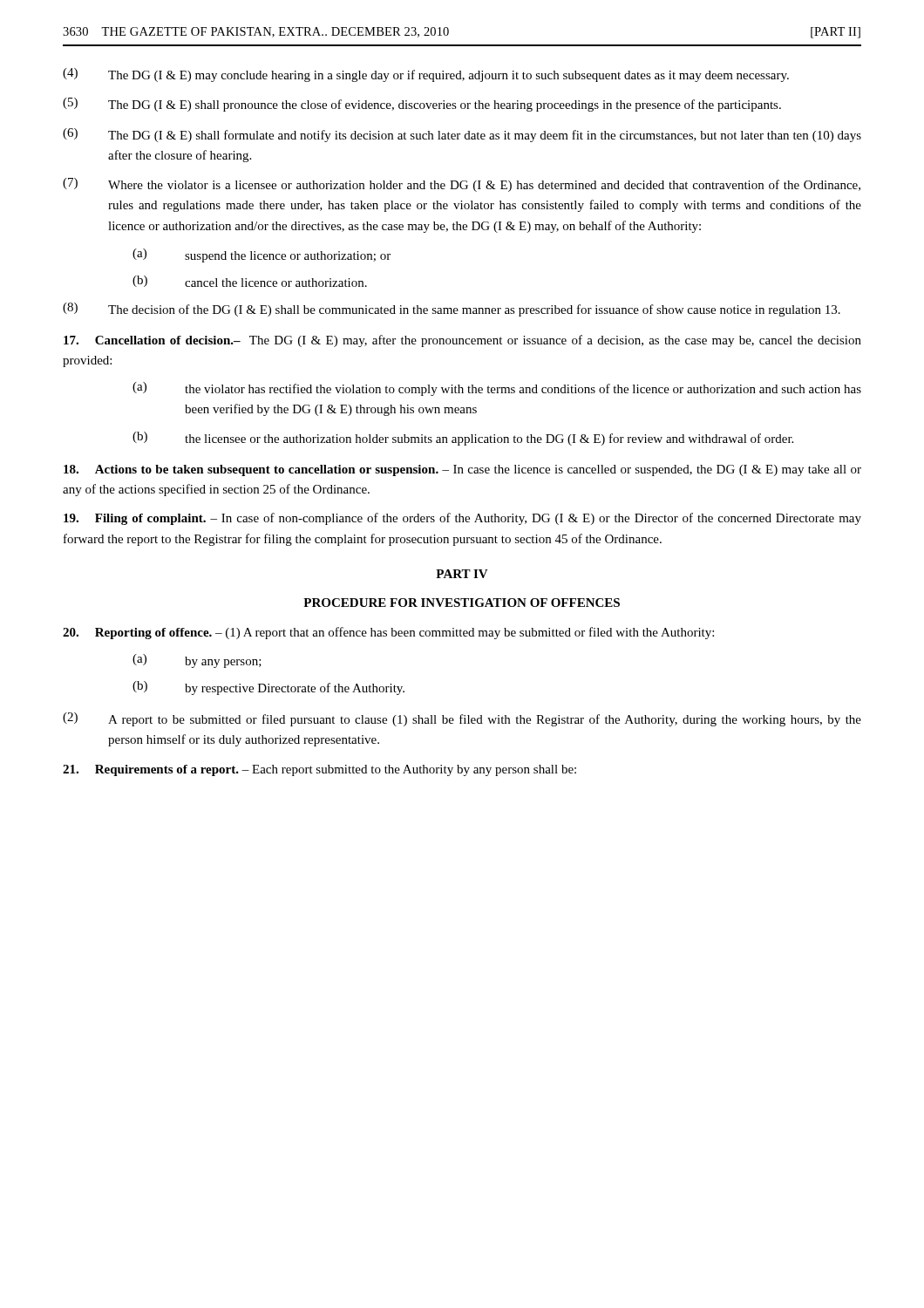
Task: Select the text block with the text "Filing of complaint. – In case of non-compliance"
Action: point(462,528)
